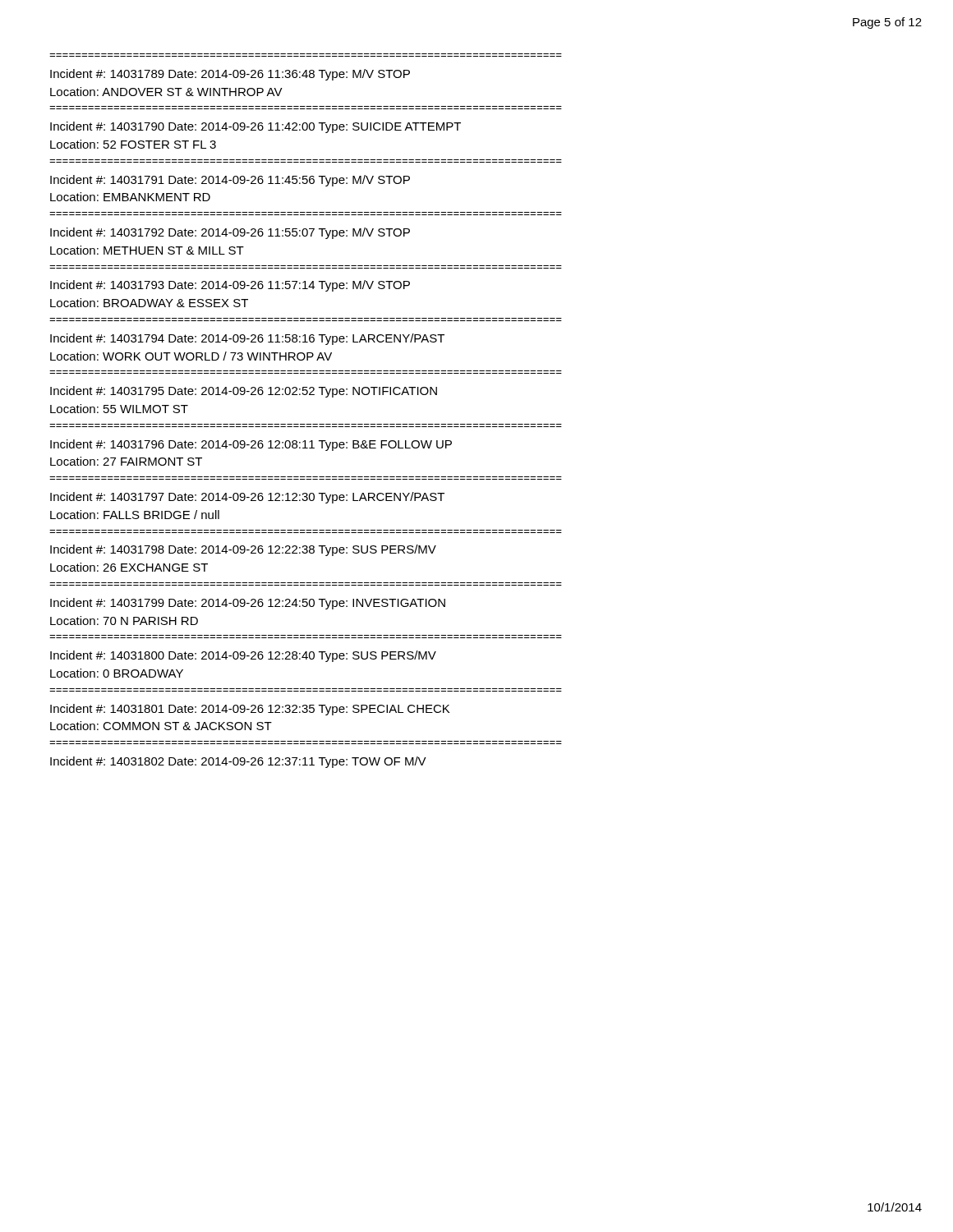Viewport: 953px width, 1232px height.
Task: Find the block on this page that starts "================================================================================ Incident #: 14031798 Date:"
Action: [x=243, y=550]
